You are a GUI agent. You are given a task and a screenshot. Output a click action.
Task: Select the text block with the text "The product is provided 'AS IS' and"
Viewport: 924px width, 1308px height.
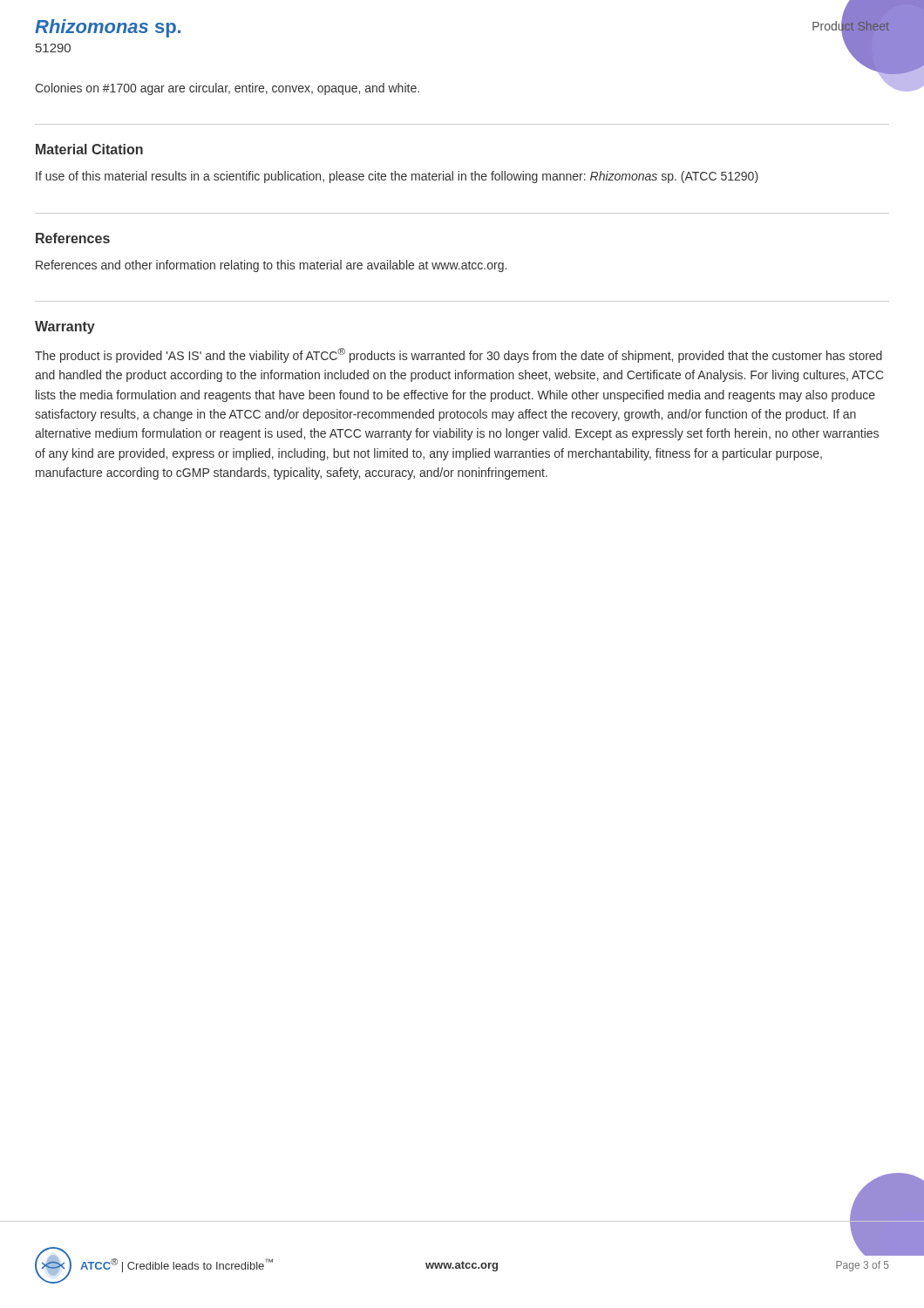[x=459, y=413]
